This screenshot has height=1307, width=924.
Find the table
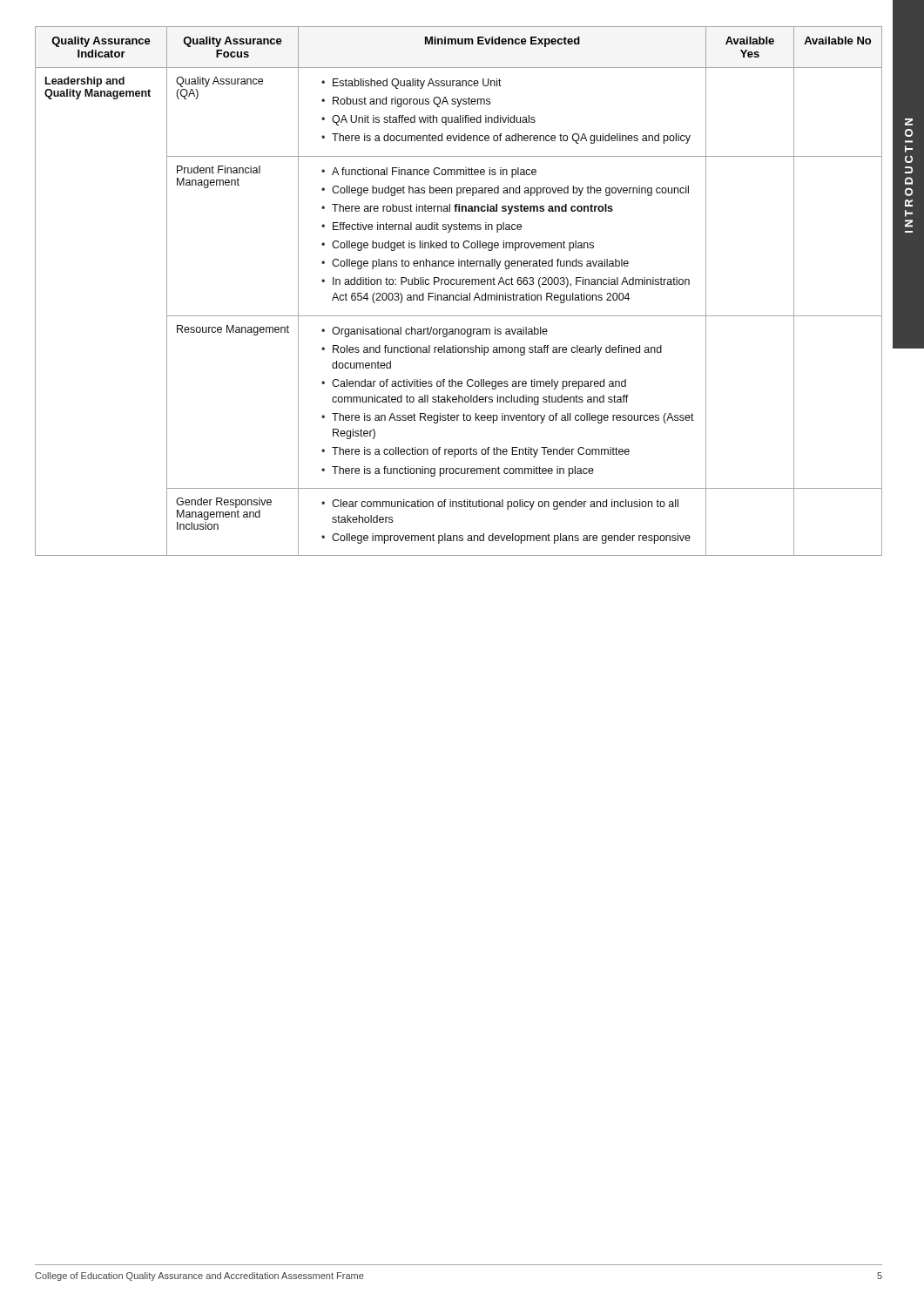pyautogui.click(x=459, y=291)
